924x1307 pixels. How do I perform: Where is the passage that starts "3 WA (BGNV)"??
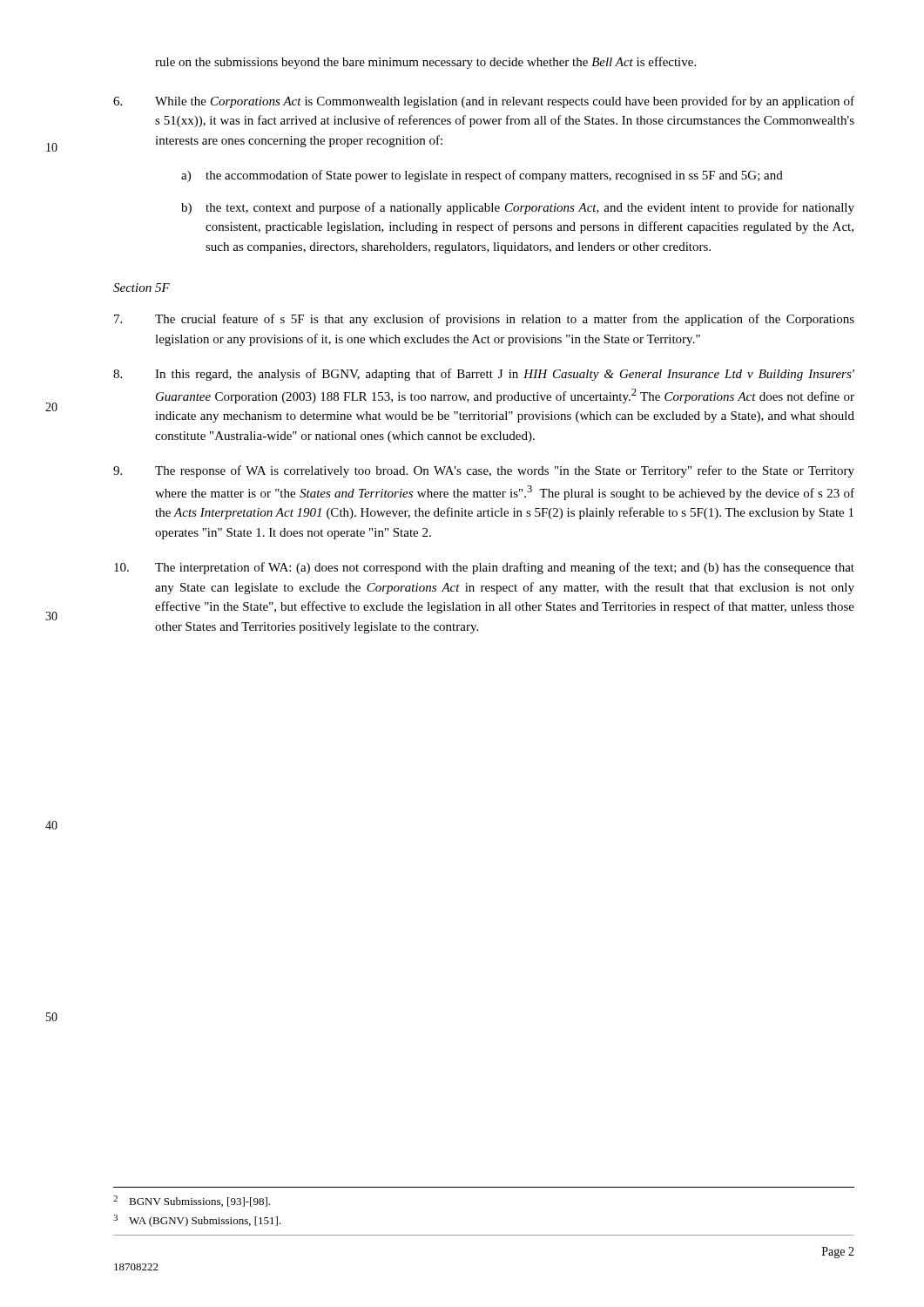197,1220
